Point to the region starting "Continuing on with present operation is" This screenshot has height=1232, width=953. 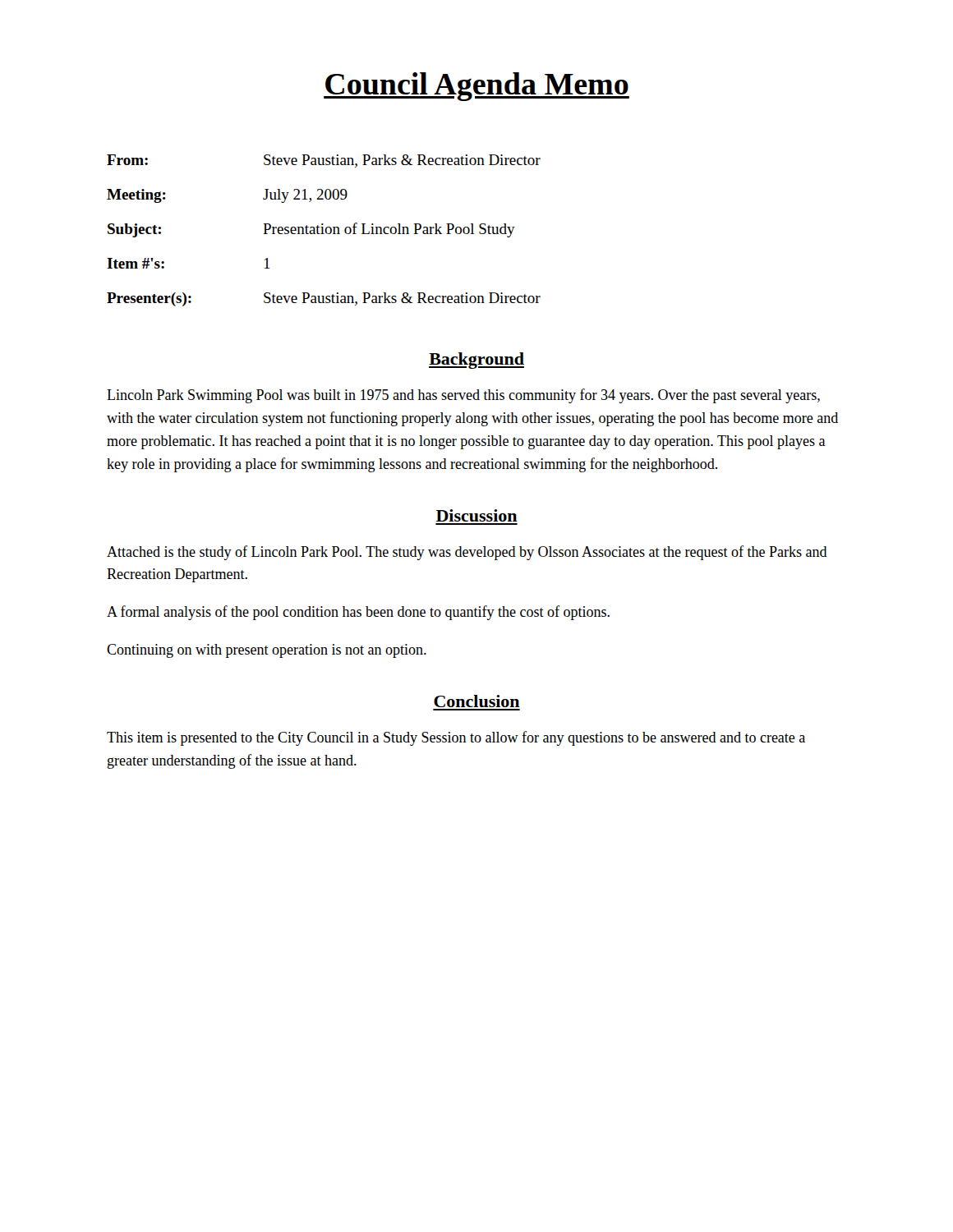pos(267,650)
